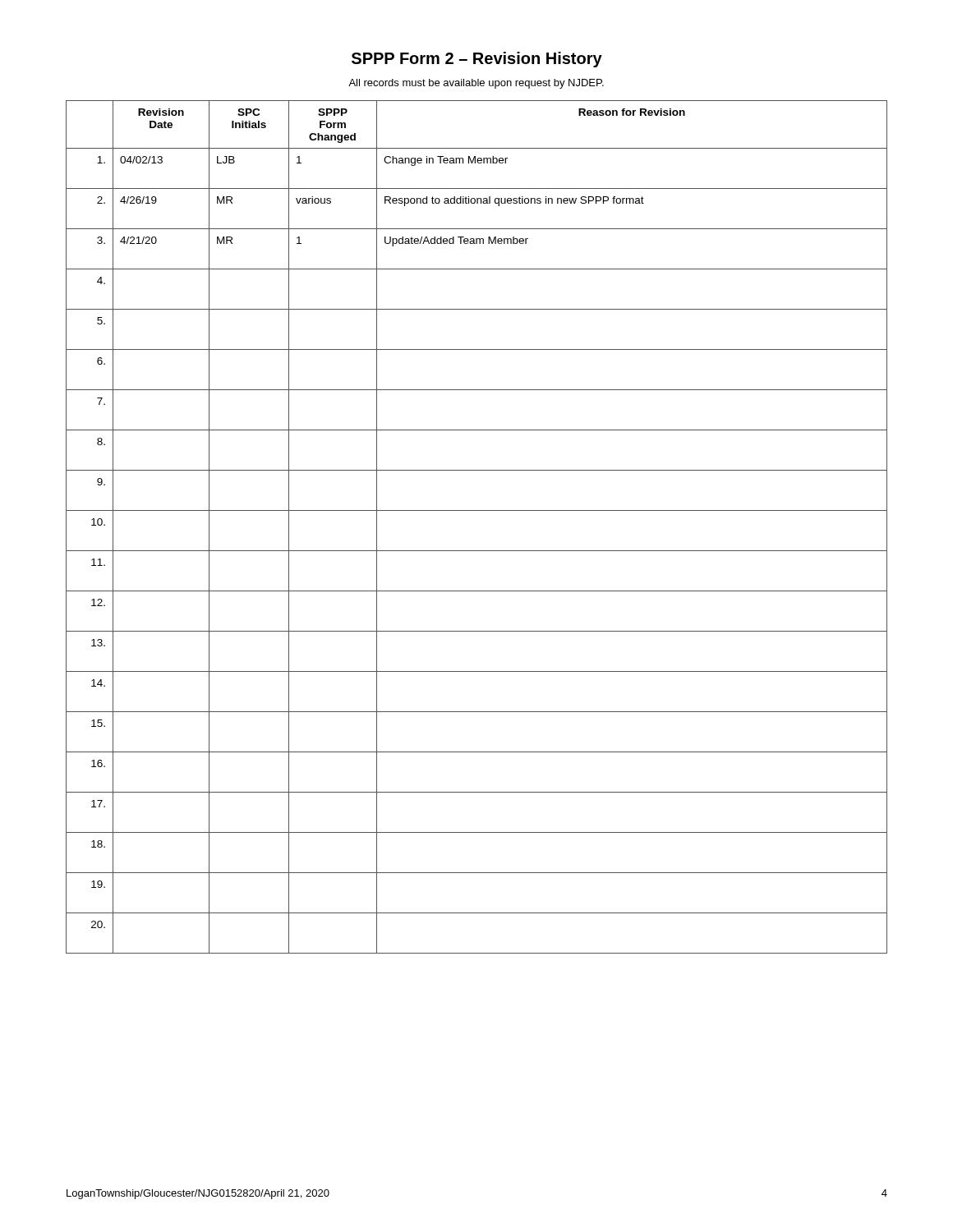The width and height of the screenshot is (953, 1232).
Task: Click on the passage starting "All records must be available upon request"
Action: [476, 83]
